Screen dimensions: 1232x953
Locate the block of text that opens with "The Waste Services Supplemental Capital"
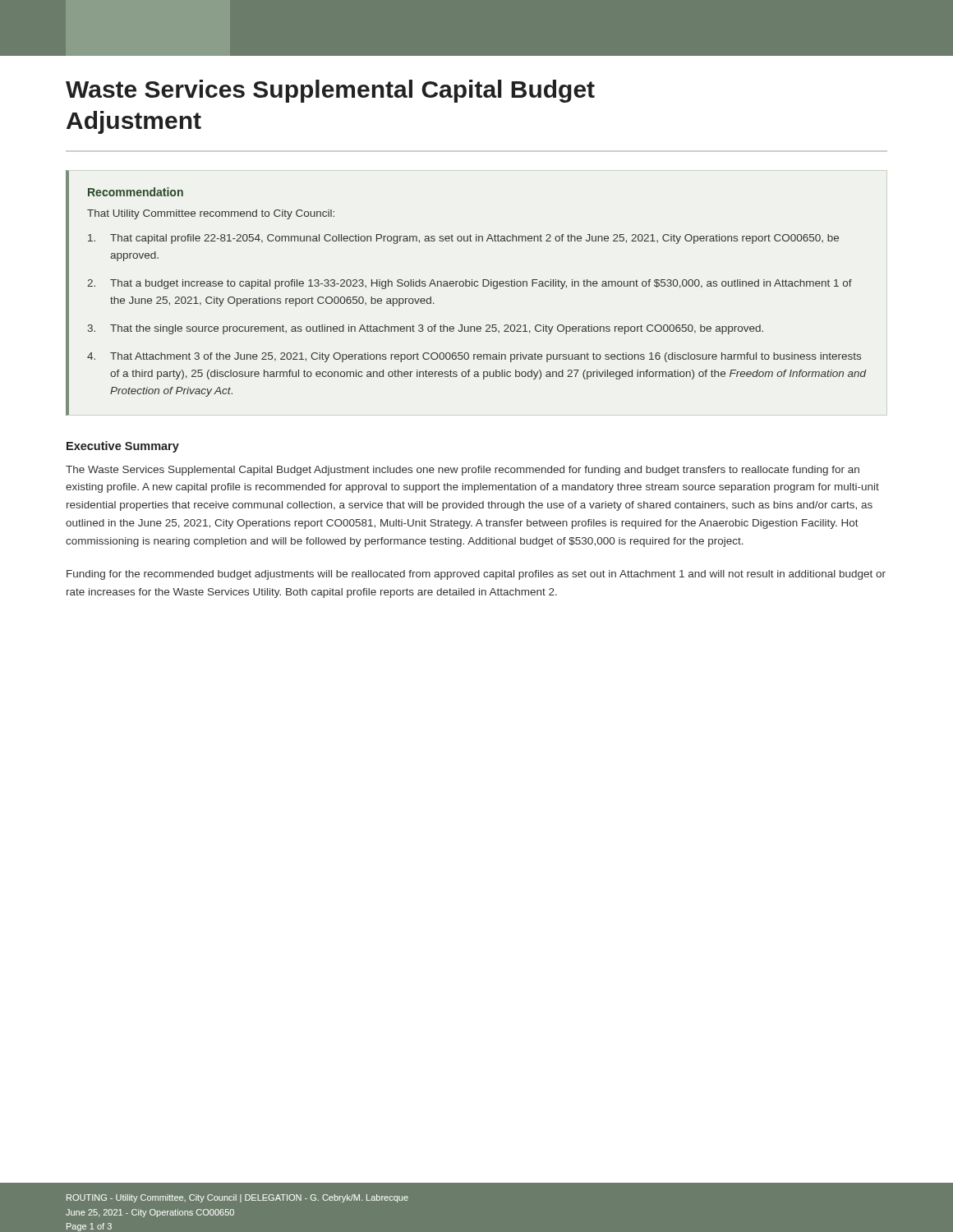click(472, 505)
